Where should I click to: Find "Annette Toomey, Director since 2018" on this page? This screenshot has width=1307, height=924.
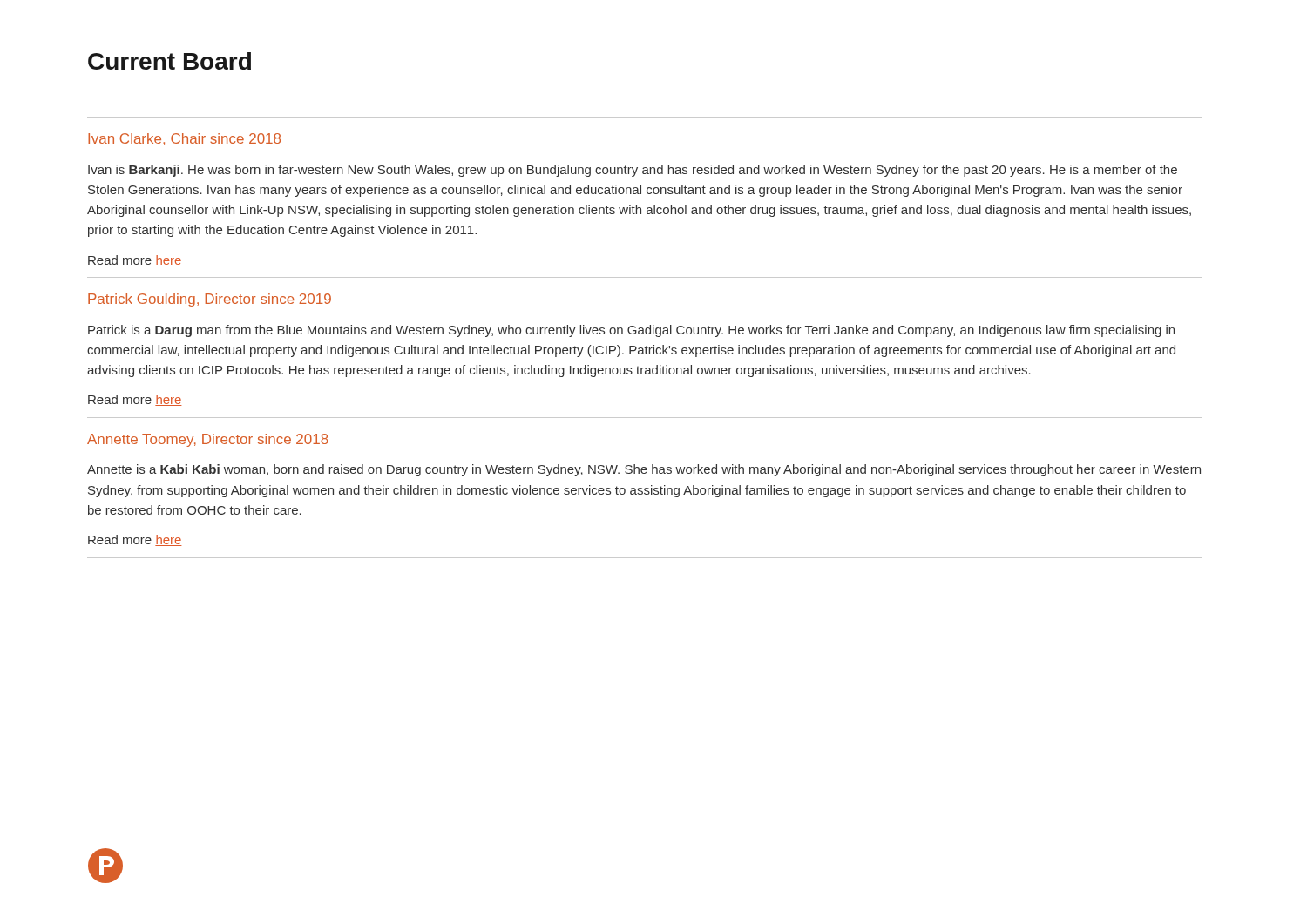tap(208, 439)
